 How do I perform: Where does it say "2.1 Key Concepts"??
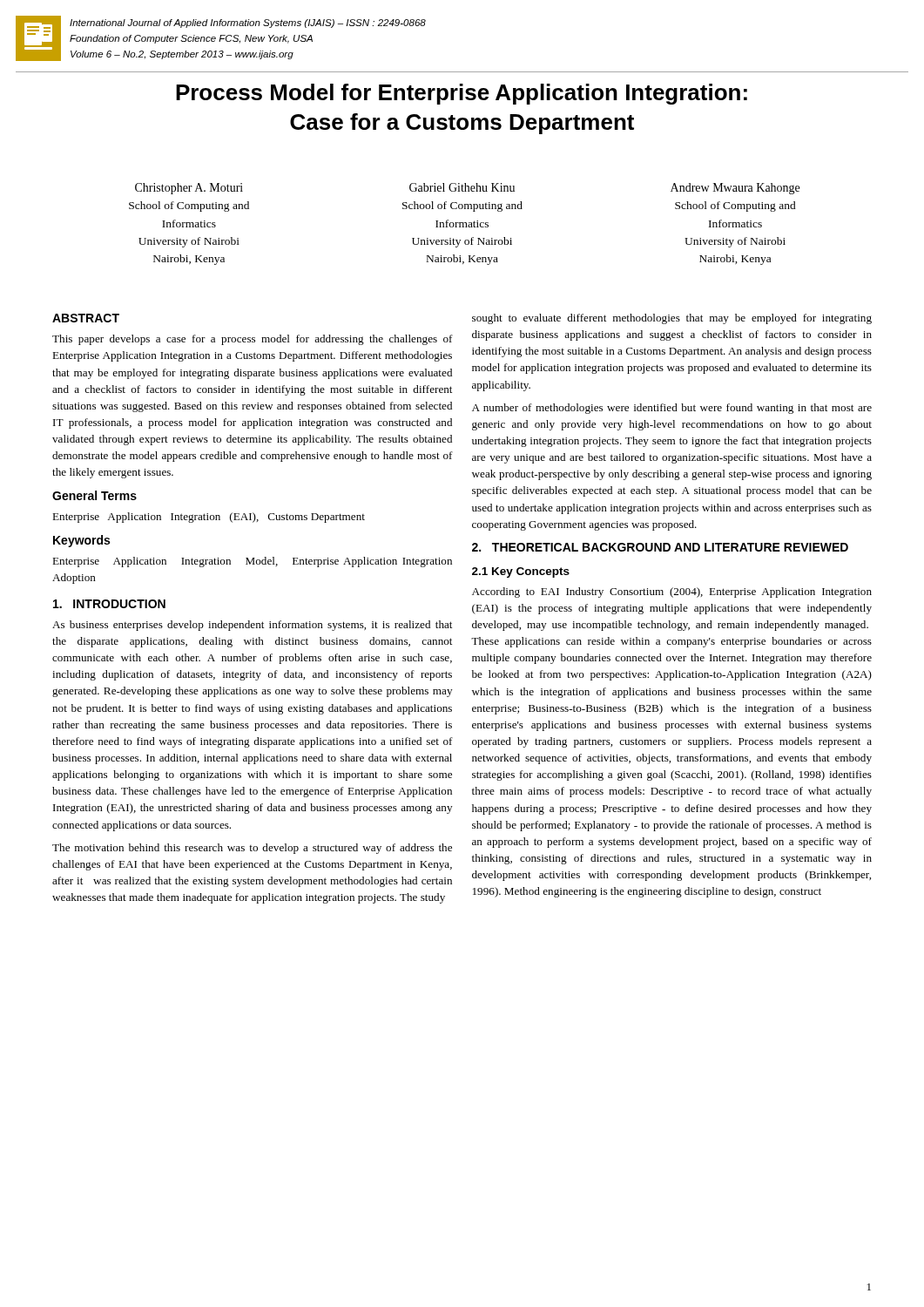pyautogui.click(x=521, y=572)
